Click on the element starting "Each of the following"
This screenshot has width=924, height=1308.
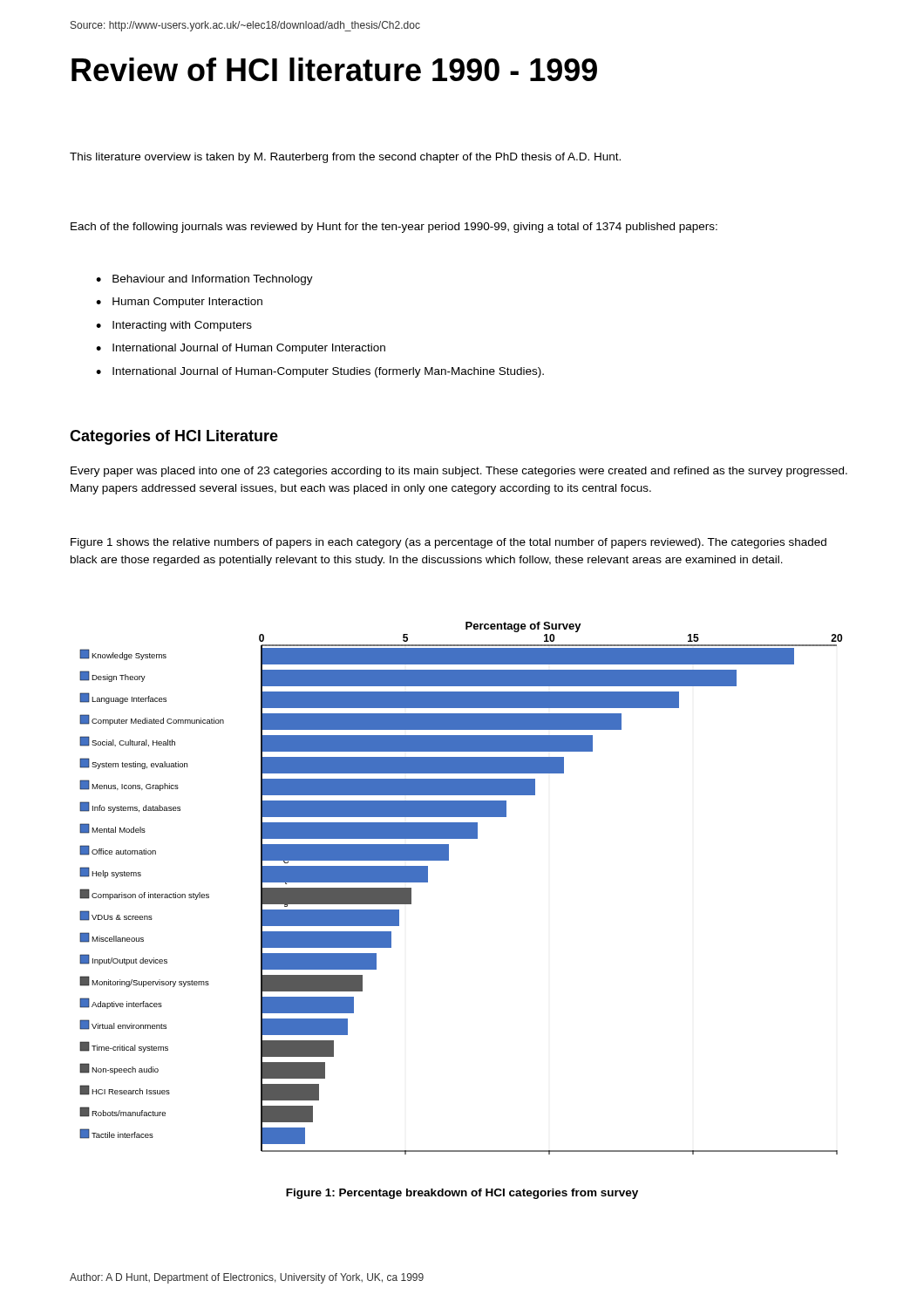coord(394,226)
